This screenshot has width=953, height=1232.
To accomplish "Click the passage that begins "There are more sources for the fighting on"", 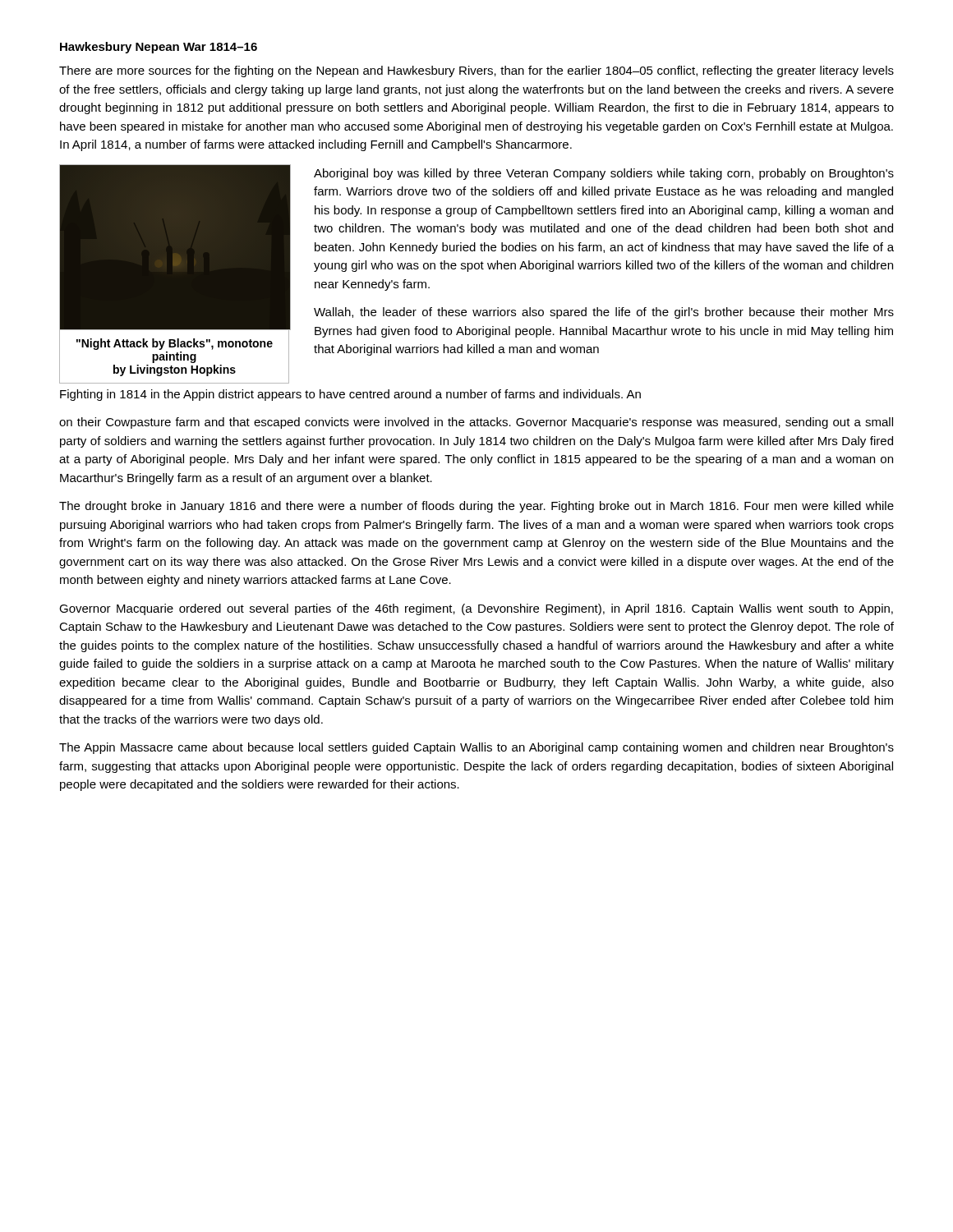I will [476, 107].
